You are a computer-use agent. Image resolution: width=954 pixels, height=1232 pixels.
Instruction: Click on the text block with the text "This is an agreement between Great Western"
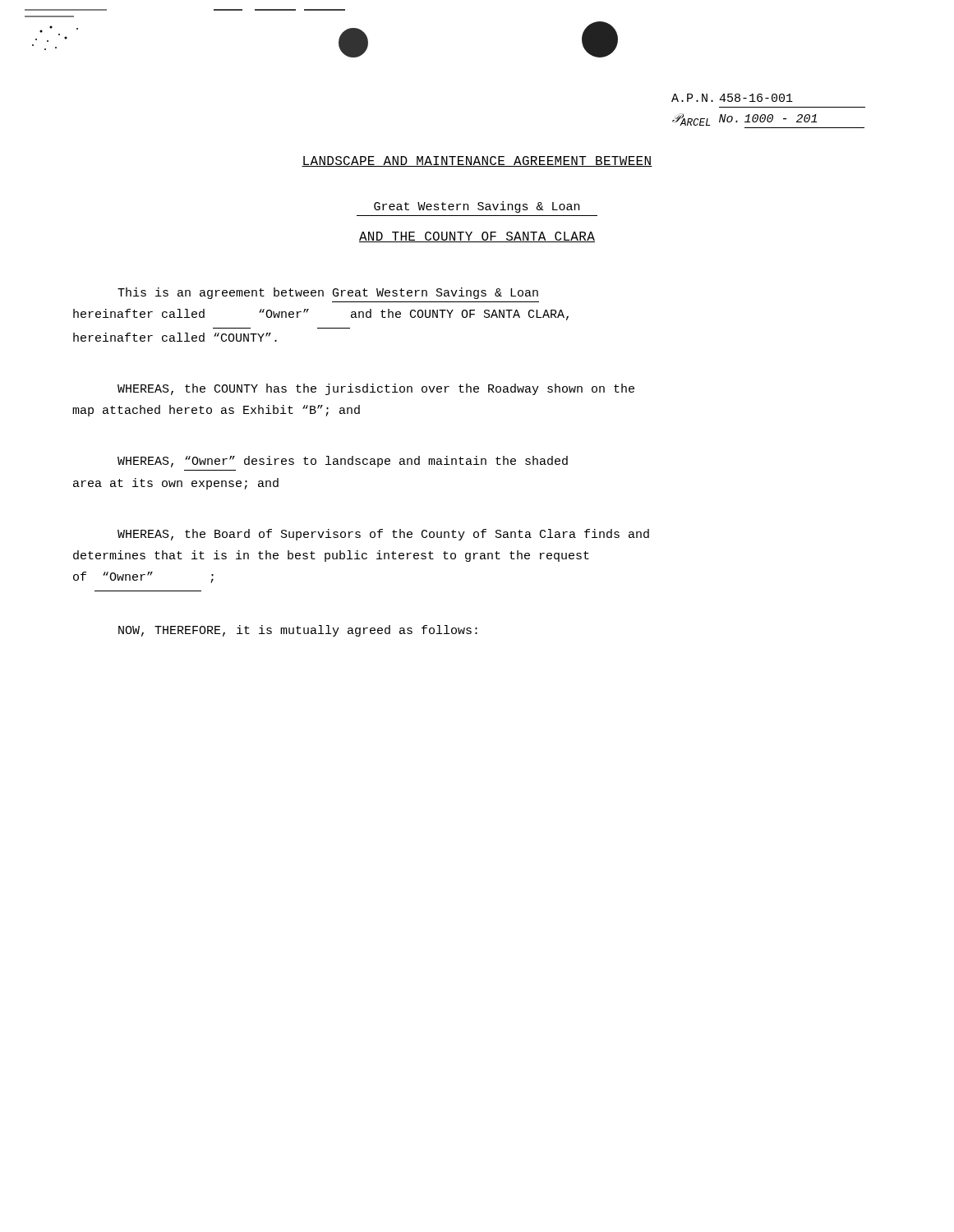[322, 316]
